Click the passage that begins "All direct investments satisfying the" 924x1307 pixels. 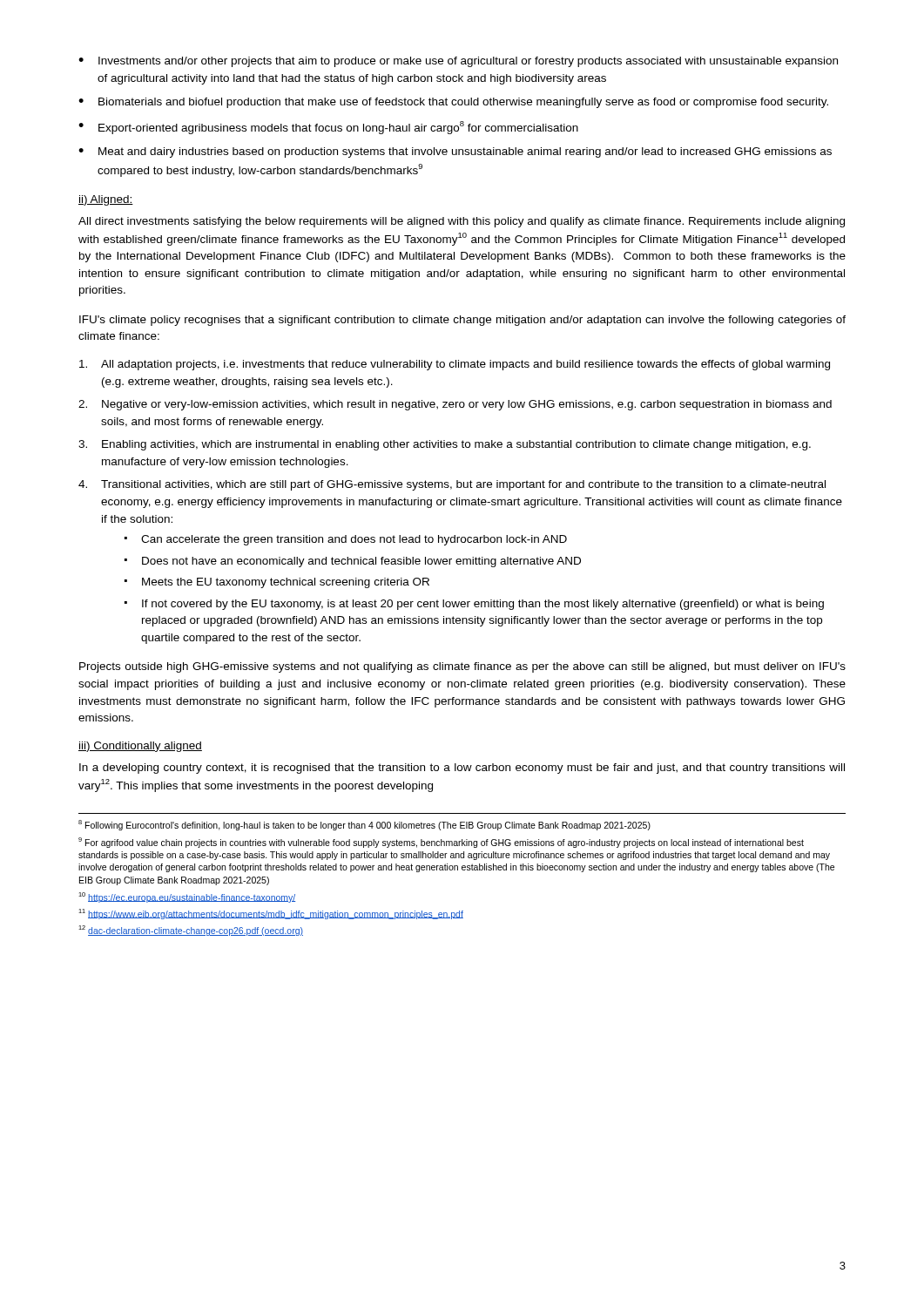462,255
